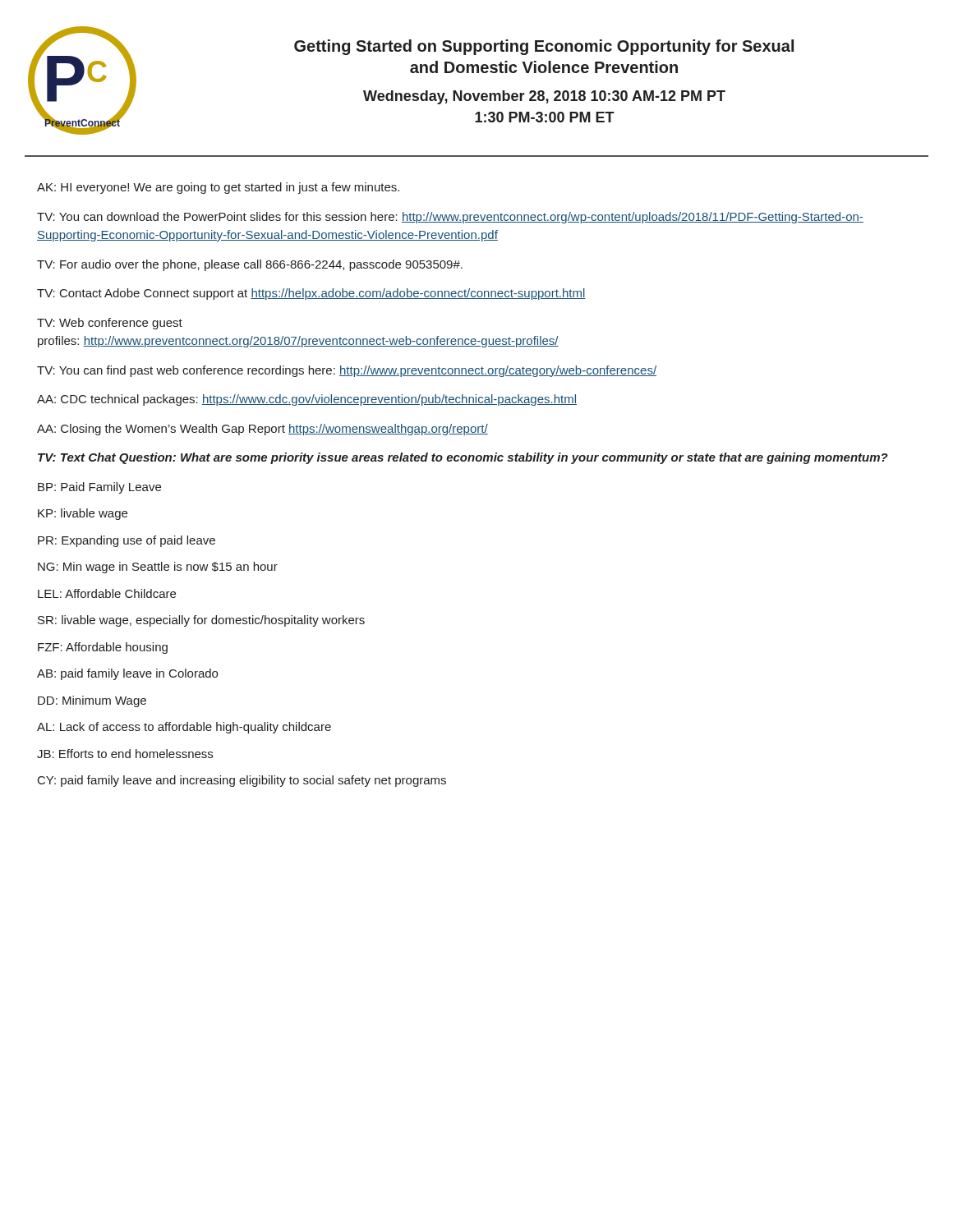Locate the list item that reads "AL: Lack of"
This screenshot has width=953, height=1232.
(x=184, y=726)
